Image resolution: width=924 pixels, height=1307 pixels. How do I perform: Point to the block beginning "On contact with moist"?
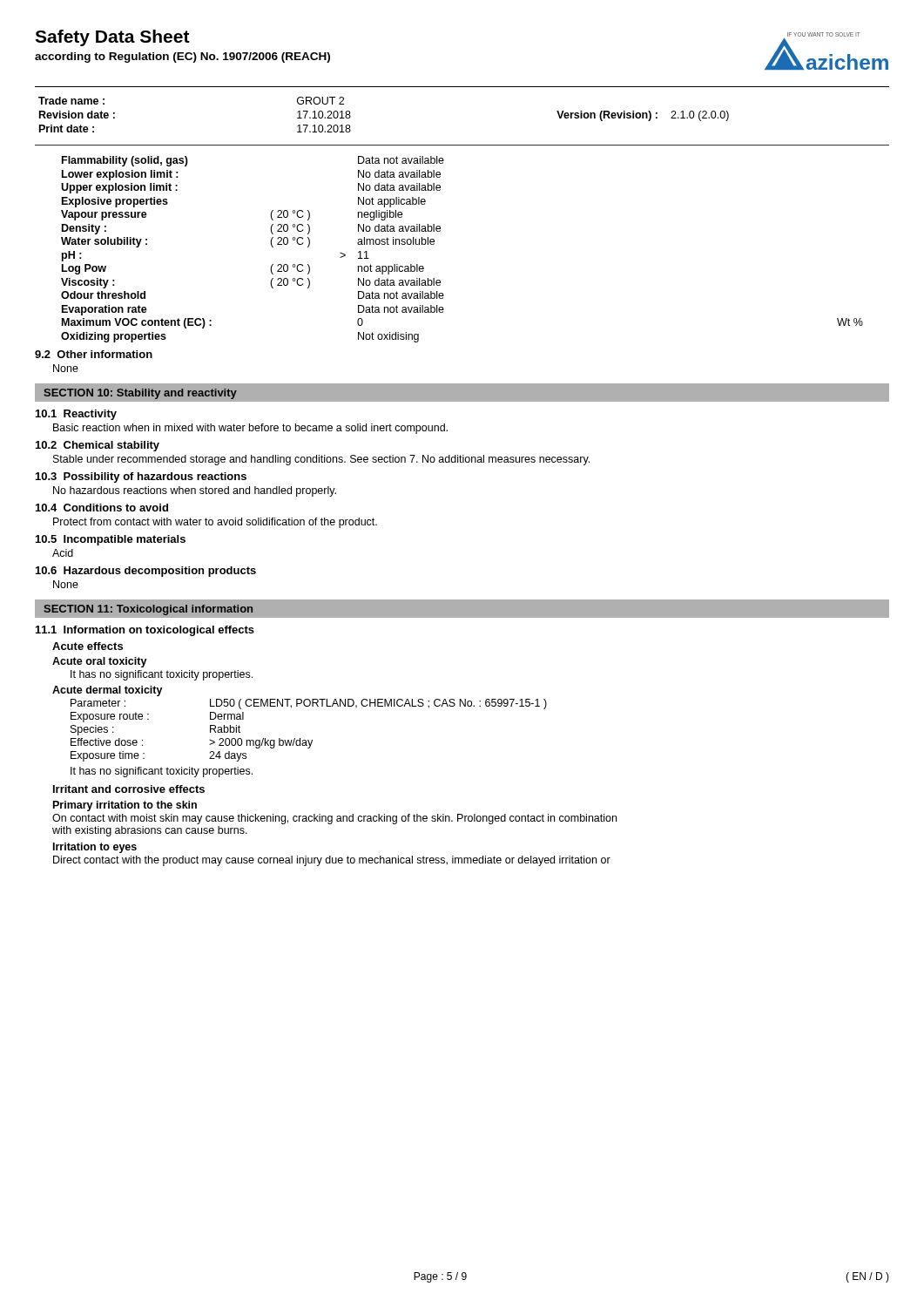click(335, 824)
